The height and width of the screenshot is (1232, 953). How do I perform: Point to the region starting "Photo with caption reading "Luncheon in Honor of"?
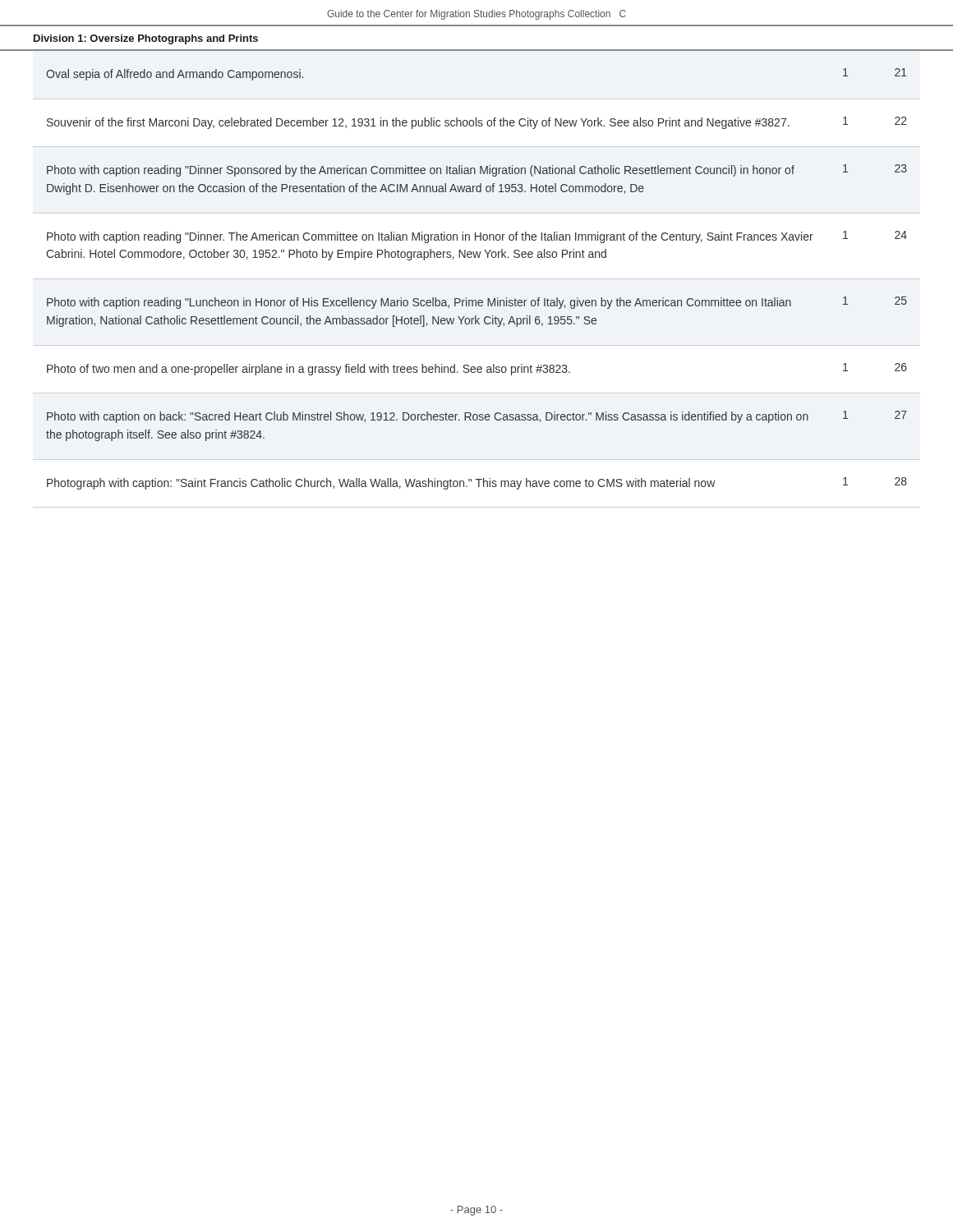tap(419, 311)
